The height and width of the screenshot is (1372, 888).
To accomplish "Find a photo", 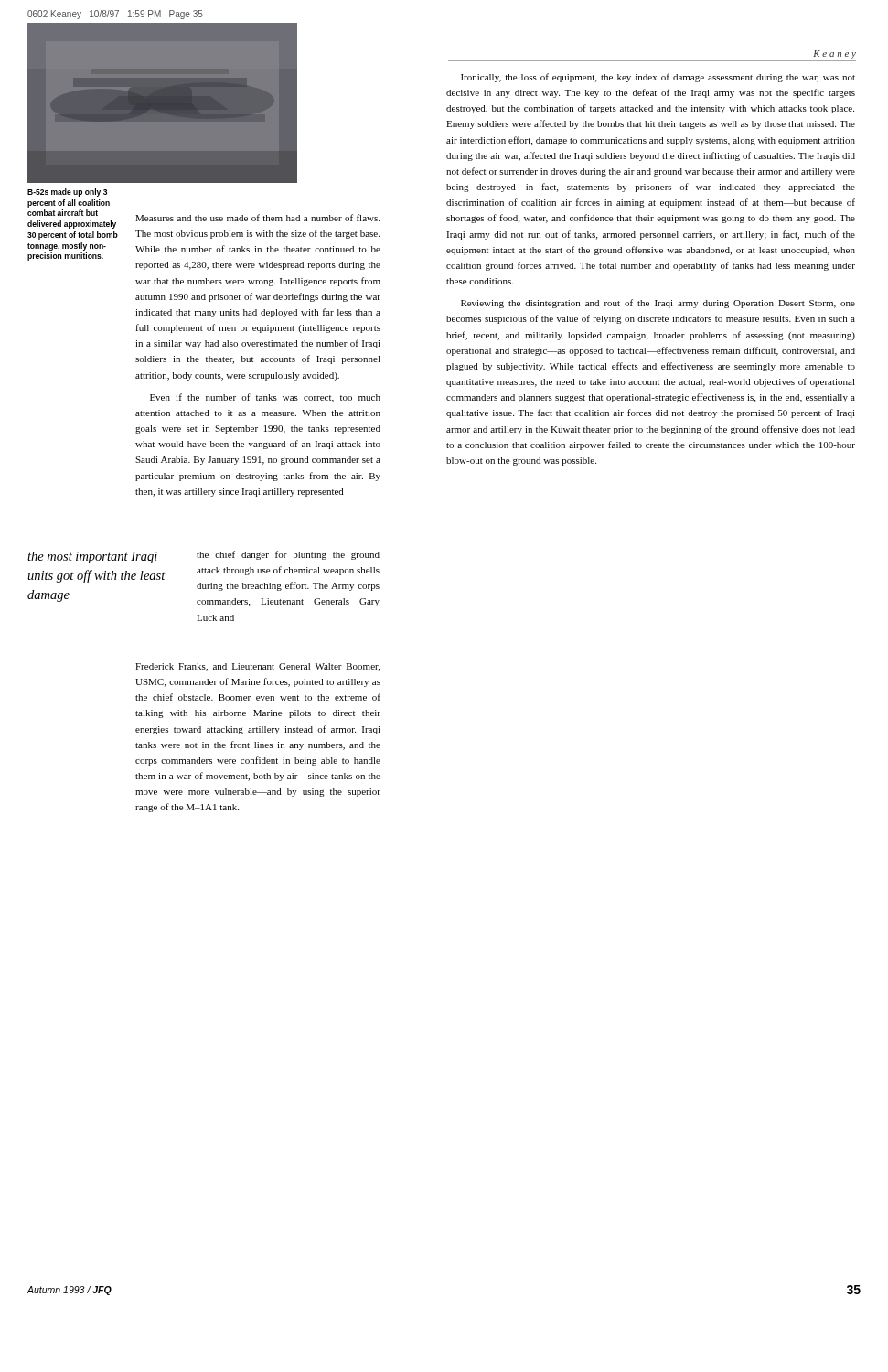I will [x=162, y=103].
